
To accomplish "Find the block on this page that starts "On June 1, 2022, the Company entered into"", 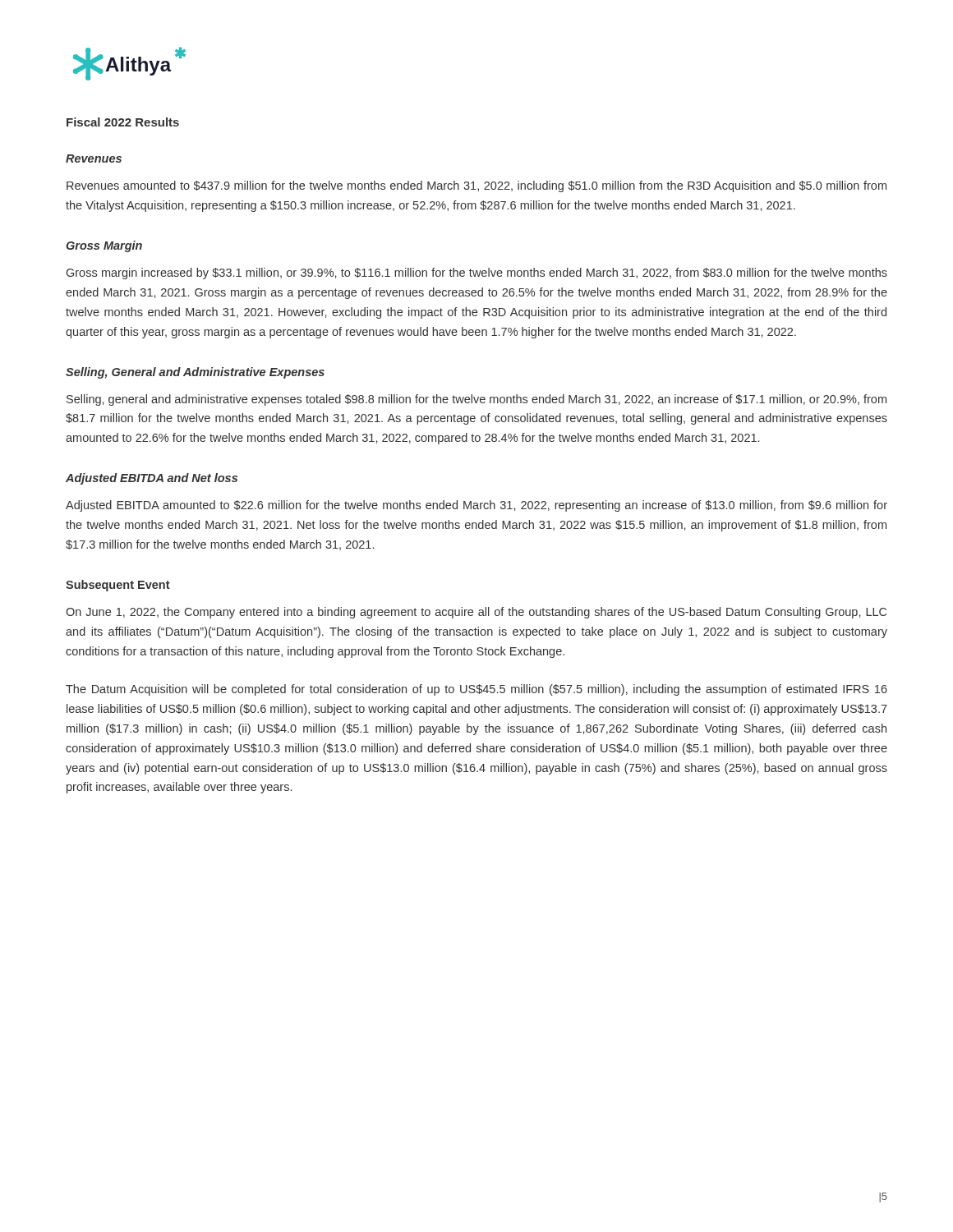I will coord(476,632).
